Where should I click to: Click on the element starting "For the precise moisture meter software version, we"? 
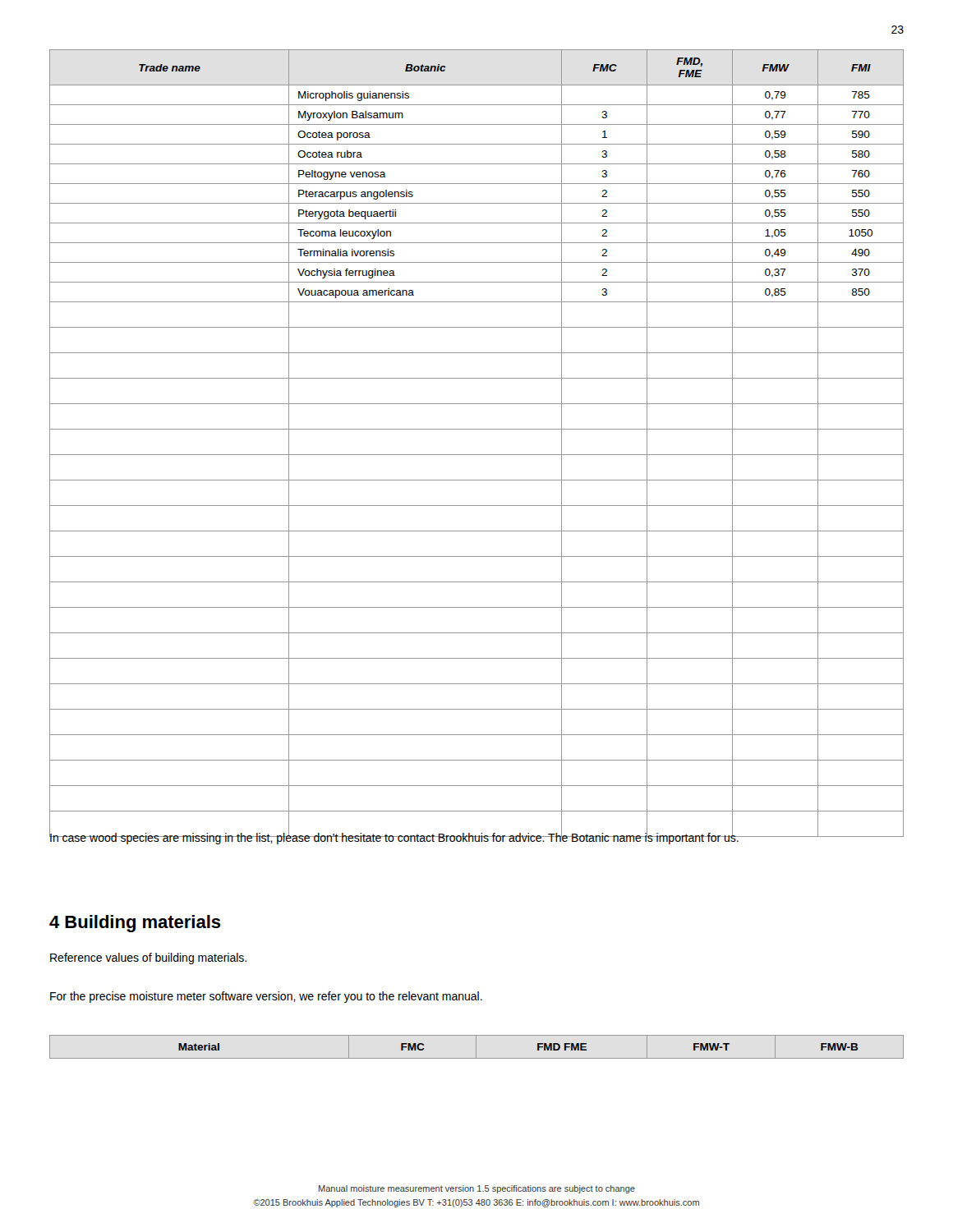(x=266, y=996)
